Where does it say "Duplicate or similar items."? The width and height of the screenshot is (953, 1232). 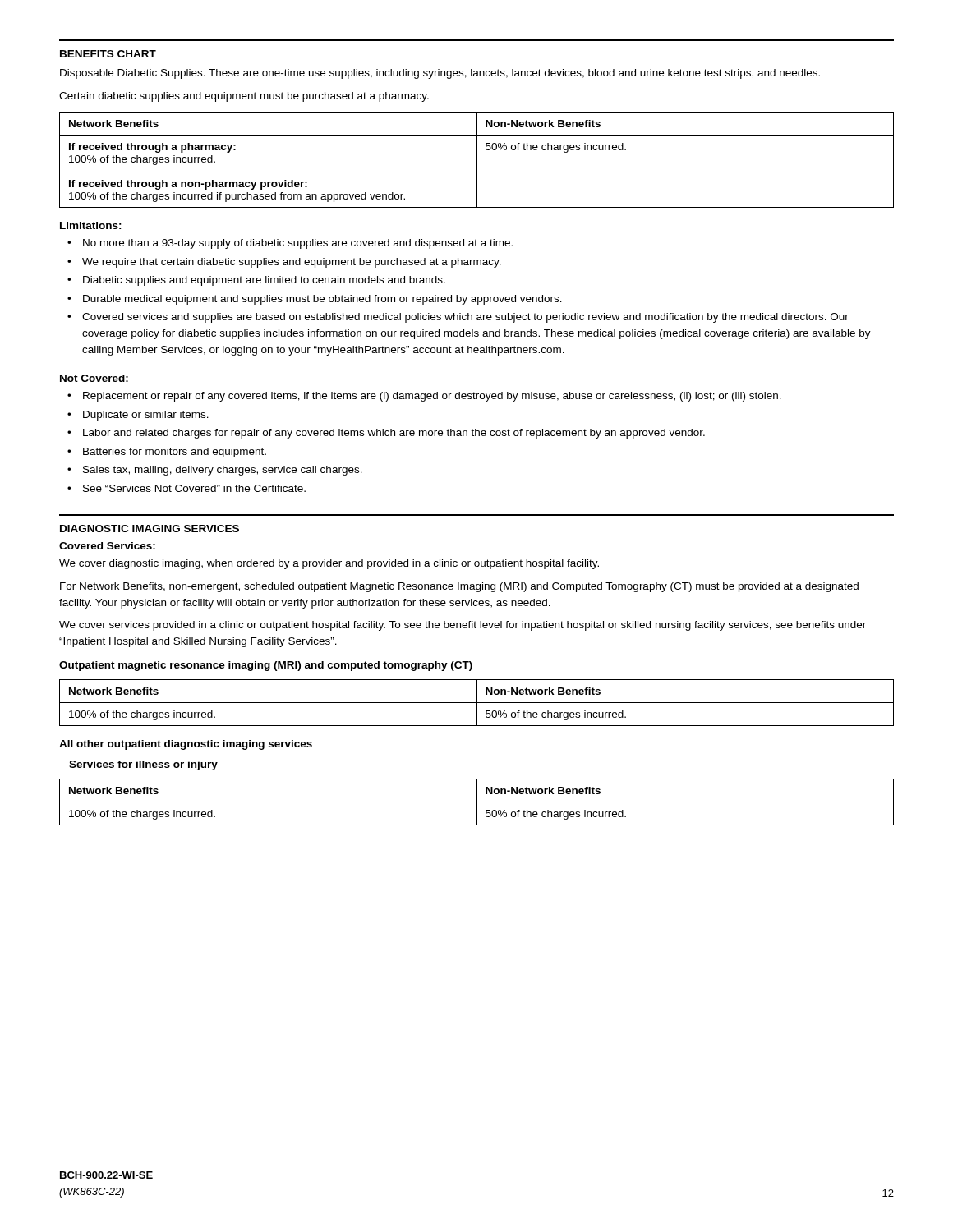click(146, 414)
